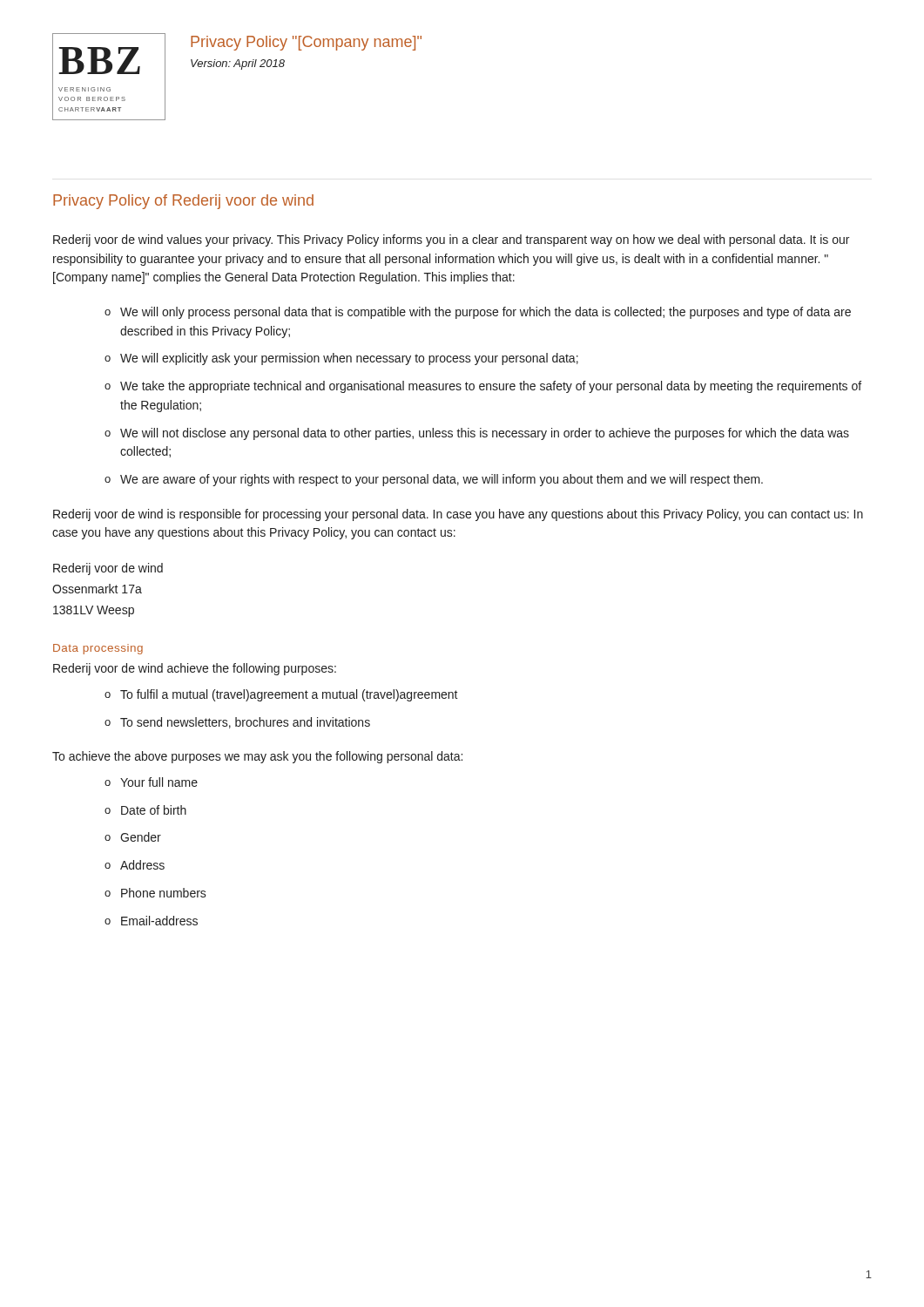Find the title that reads "Privacy Policy "[Company"
The height and width of the screenshot is (1307, 924).
[306, 42]
